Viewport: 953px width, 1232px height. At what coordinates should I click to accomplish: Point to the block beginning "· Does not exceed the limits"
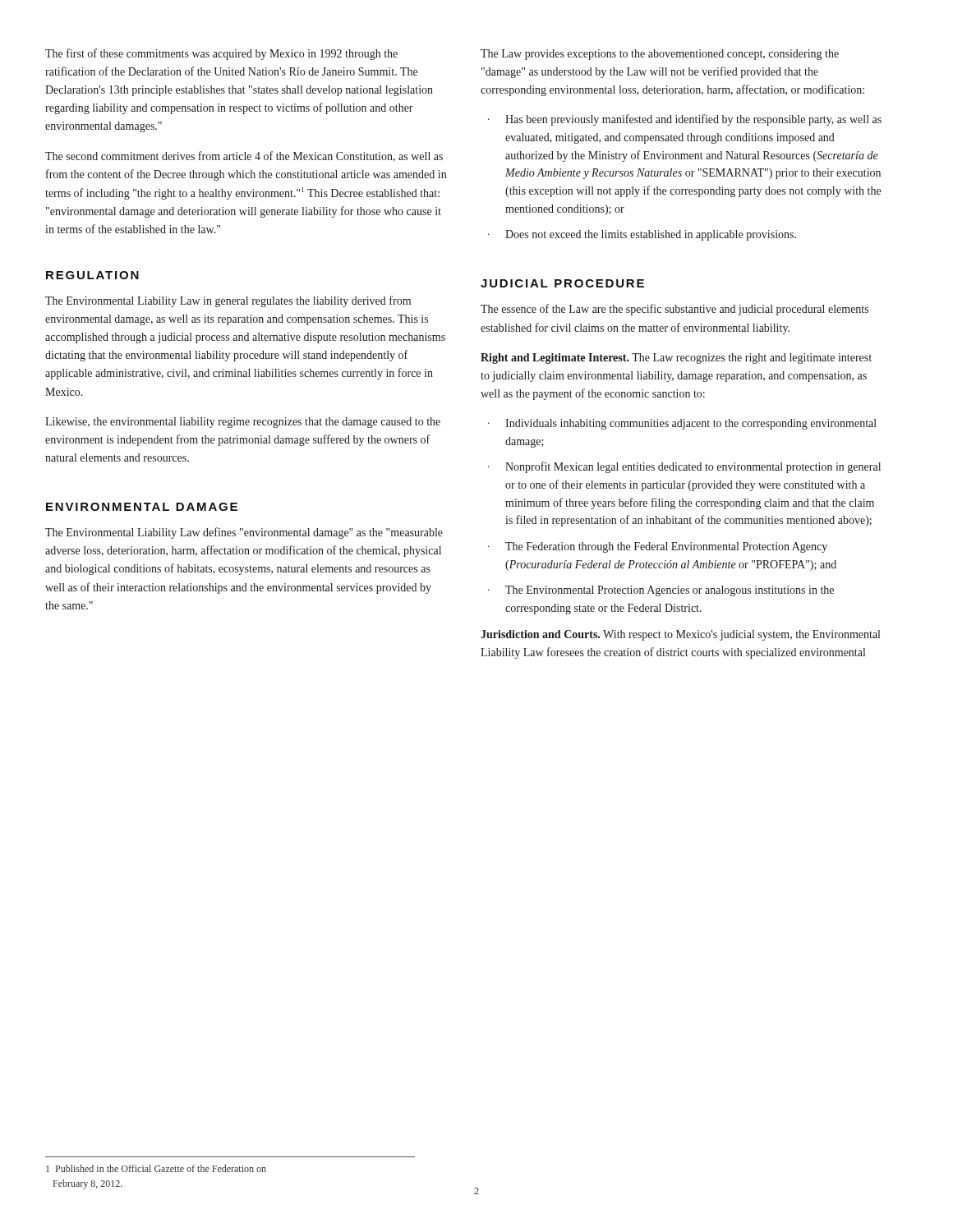685,235
